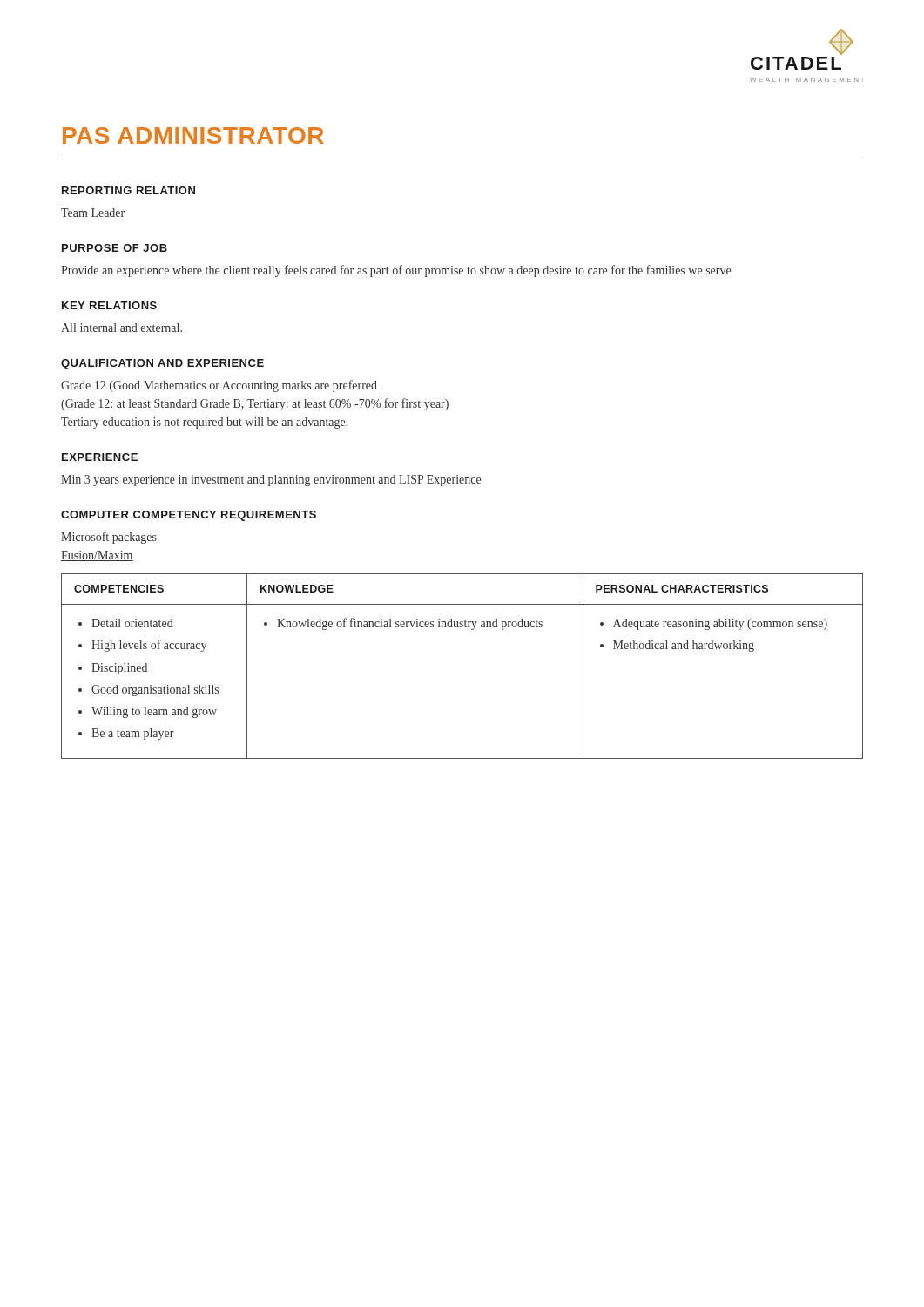Locate the text "QUALIFICATION AND EXPERIENCE"
Image resolution: width=924 pixels, height=1307 pixels.
pos(163,363)
